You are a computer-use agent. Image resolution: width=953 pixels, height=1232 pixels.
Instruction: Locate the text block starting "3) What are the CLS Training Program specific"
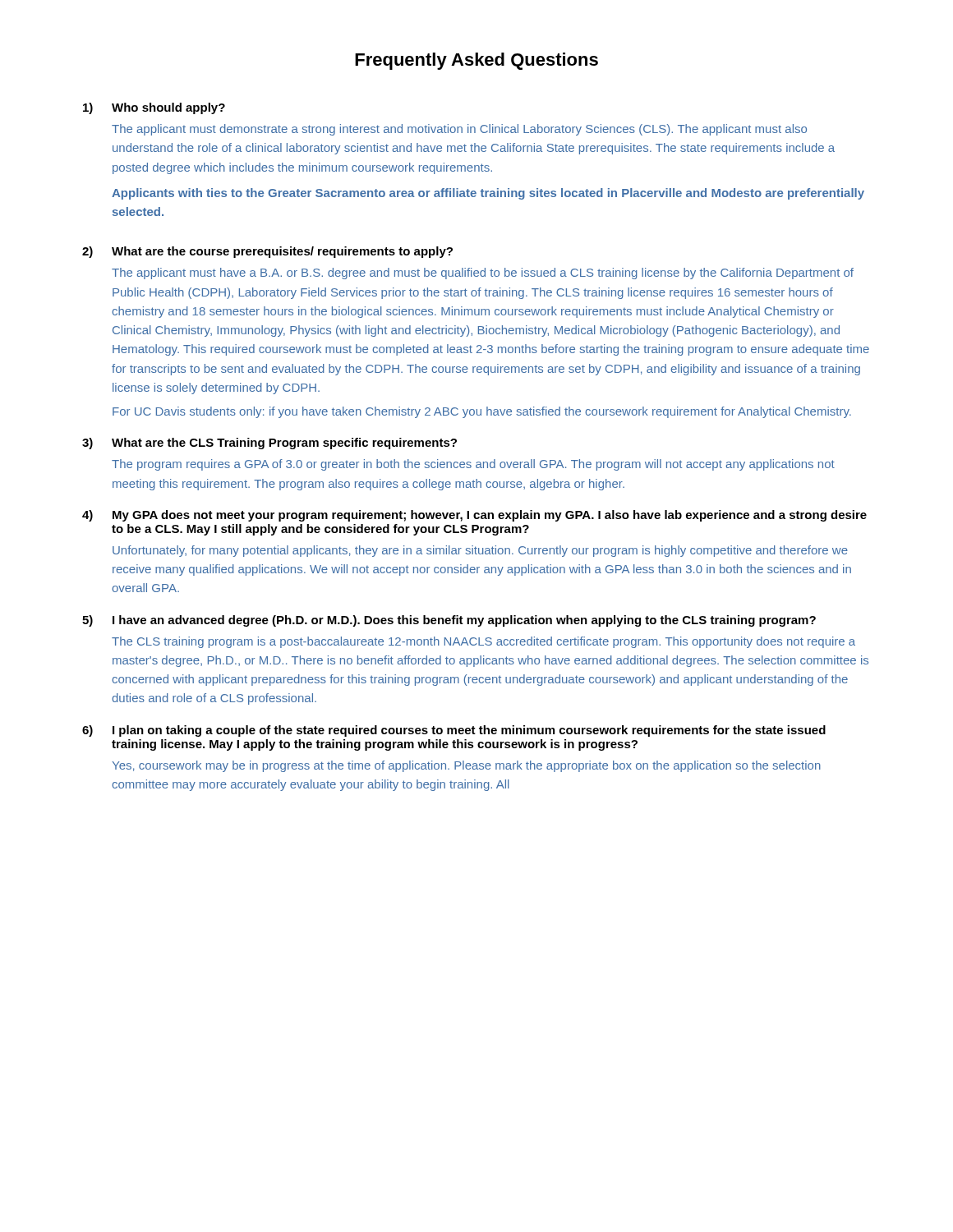269,444
